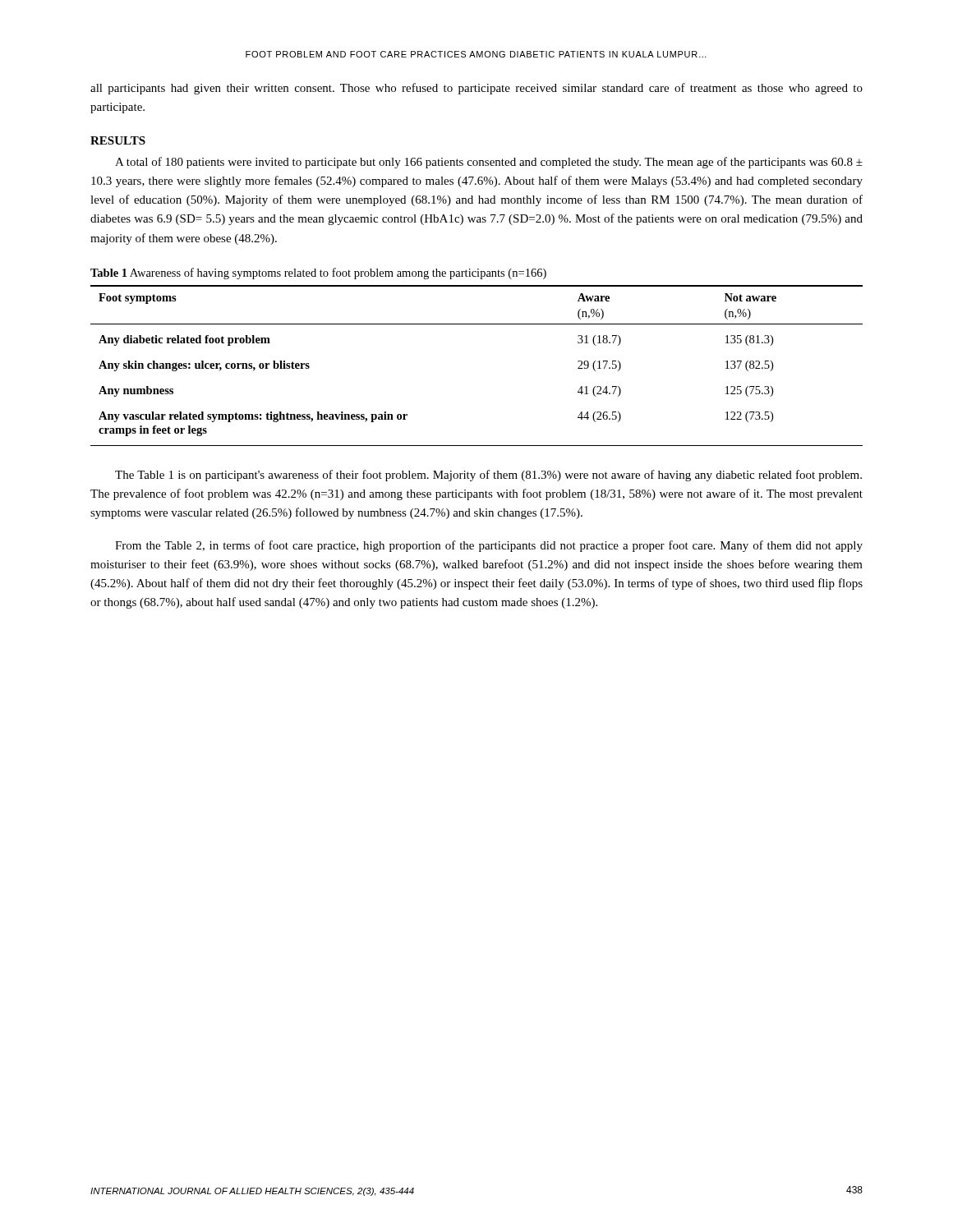This screenshot has height=1232, width=953.
Task: Find the passage starting "The Table 1 is on participant's awareness"
Action: point(476,494)
